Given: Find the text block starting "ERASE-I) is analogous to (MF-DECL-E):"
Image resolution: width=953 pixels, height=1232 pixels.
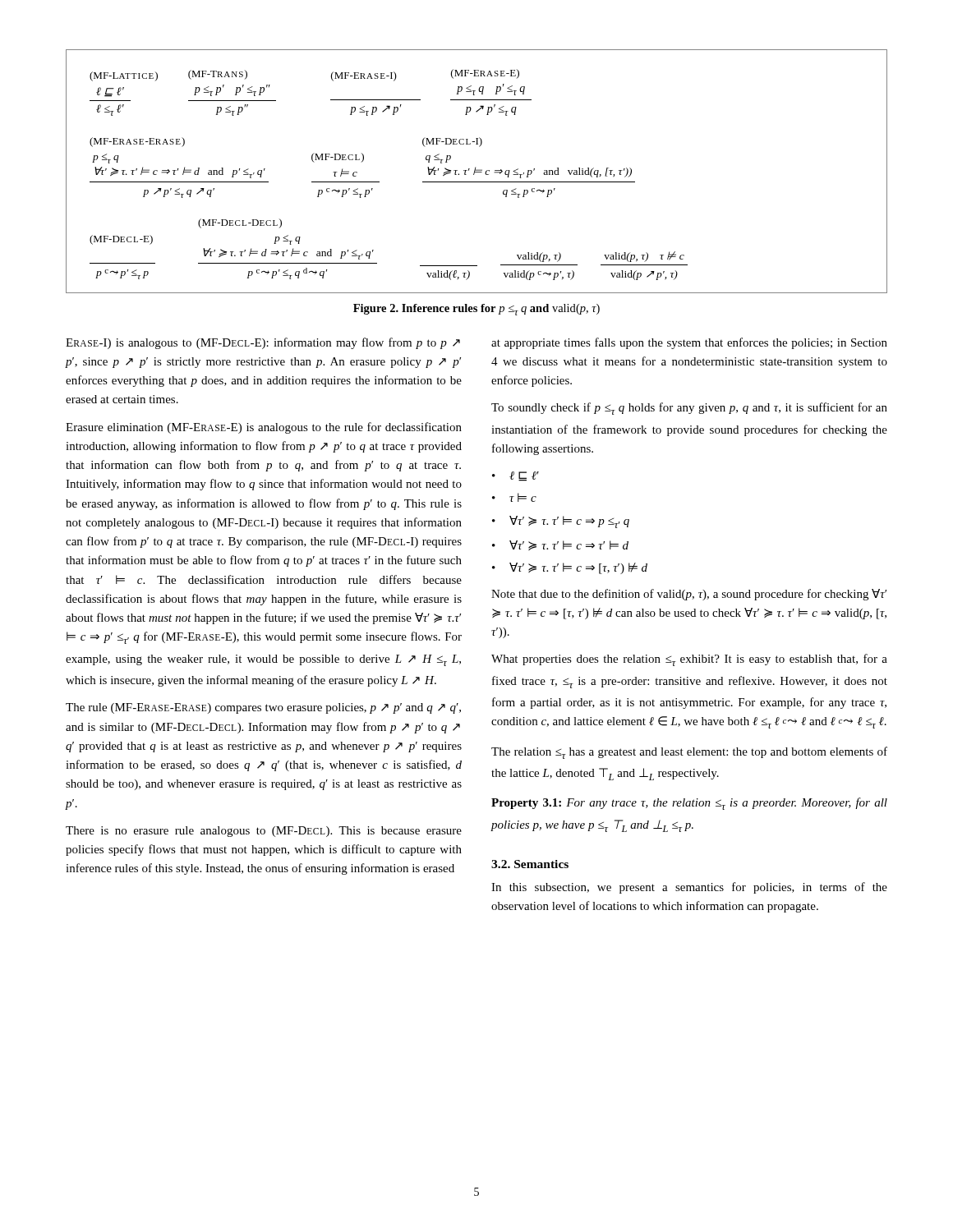Looking at the screenshot, I should point(264,371).
